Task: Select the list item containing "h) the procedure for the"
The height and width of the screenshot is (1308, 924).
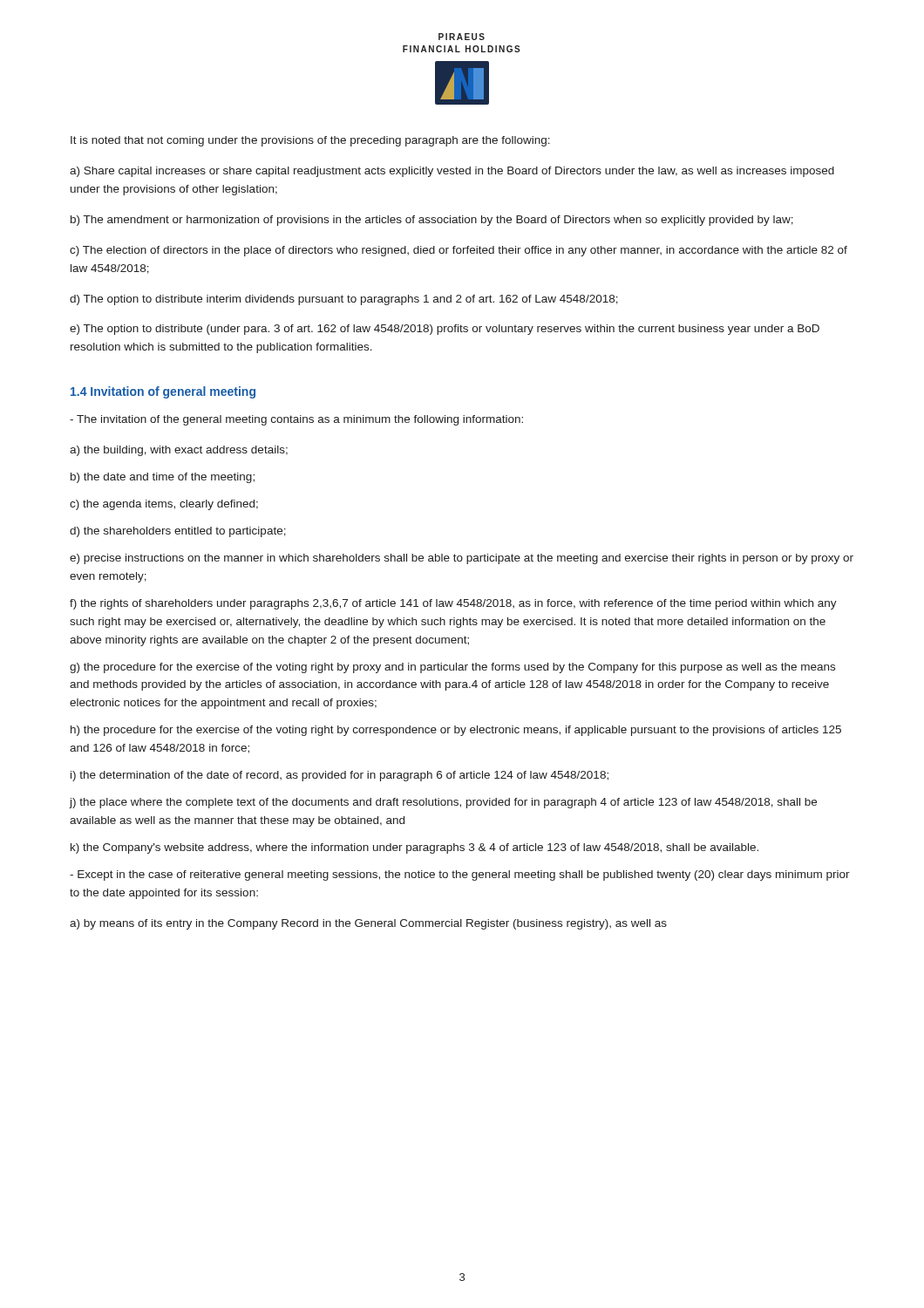Action: pyautogui.click(x=456, y=739)
